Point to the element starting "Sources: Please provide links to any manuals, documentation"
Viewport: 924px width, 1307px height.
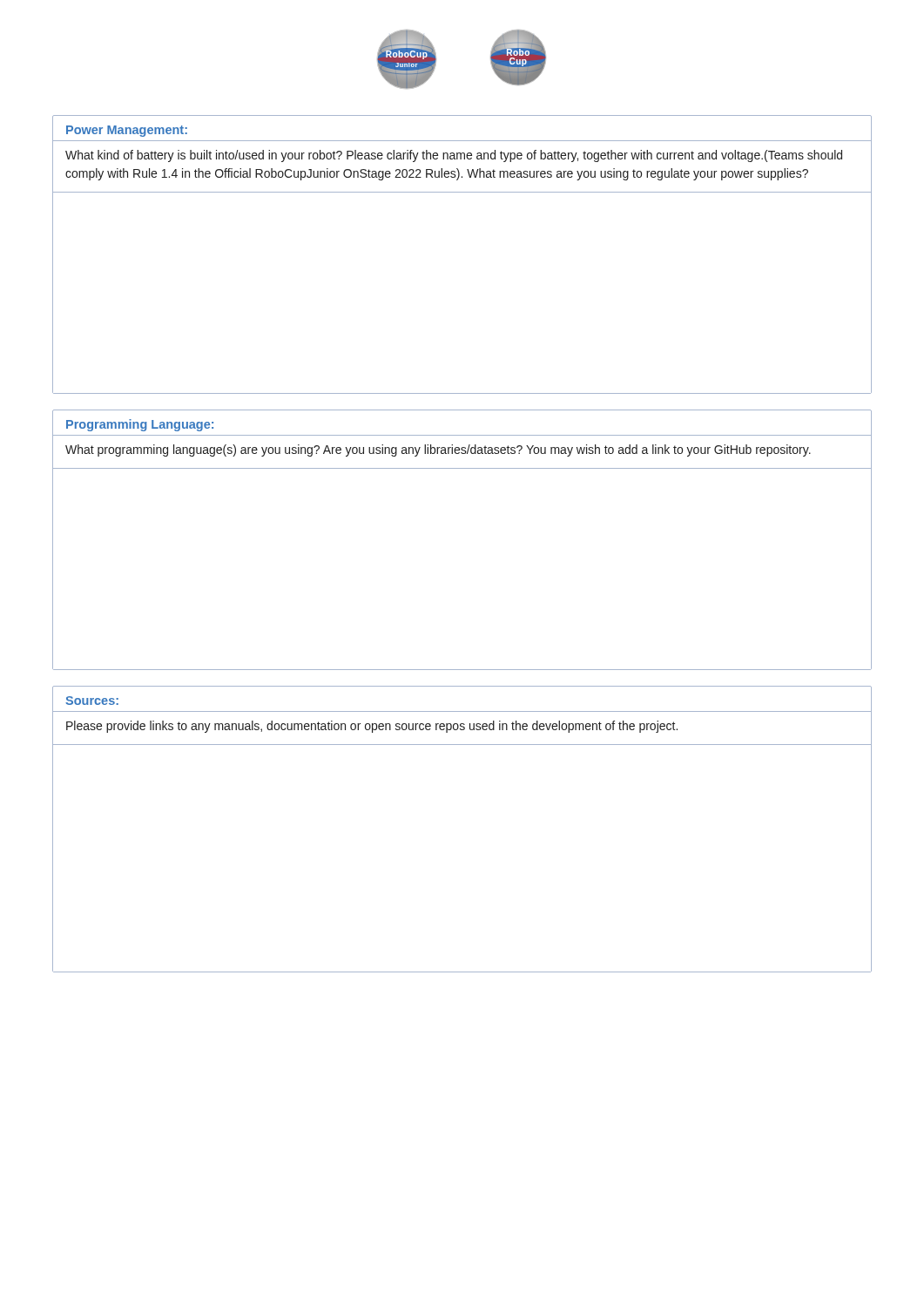tap(92, 701)
